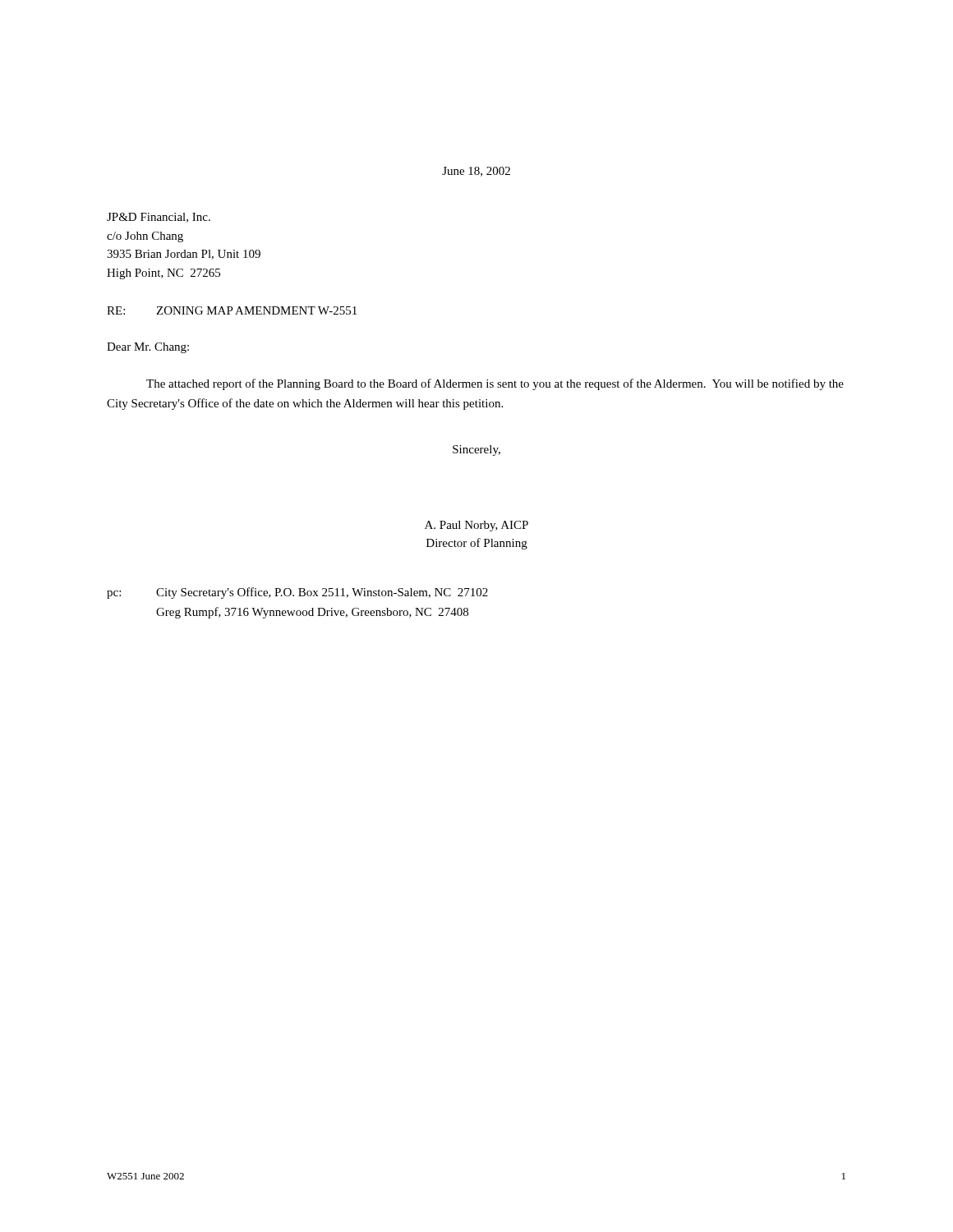Point to the block beginning "The attached report"
Screen dimensions: 1232x953
point(475,393)
